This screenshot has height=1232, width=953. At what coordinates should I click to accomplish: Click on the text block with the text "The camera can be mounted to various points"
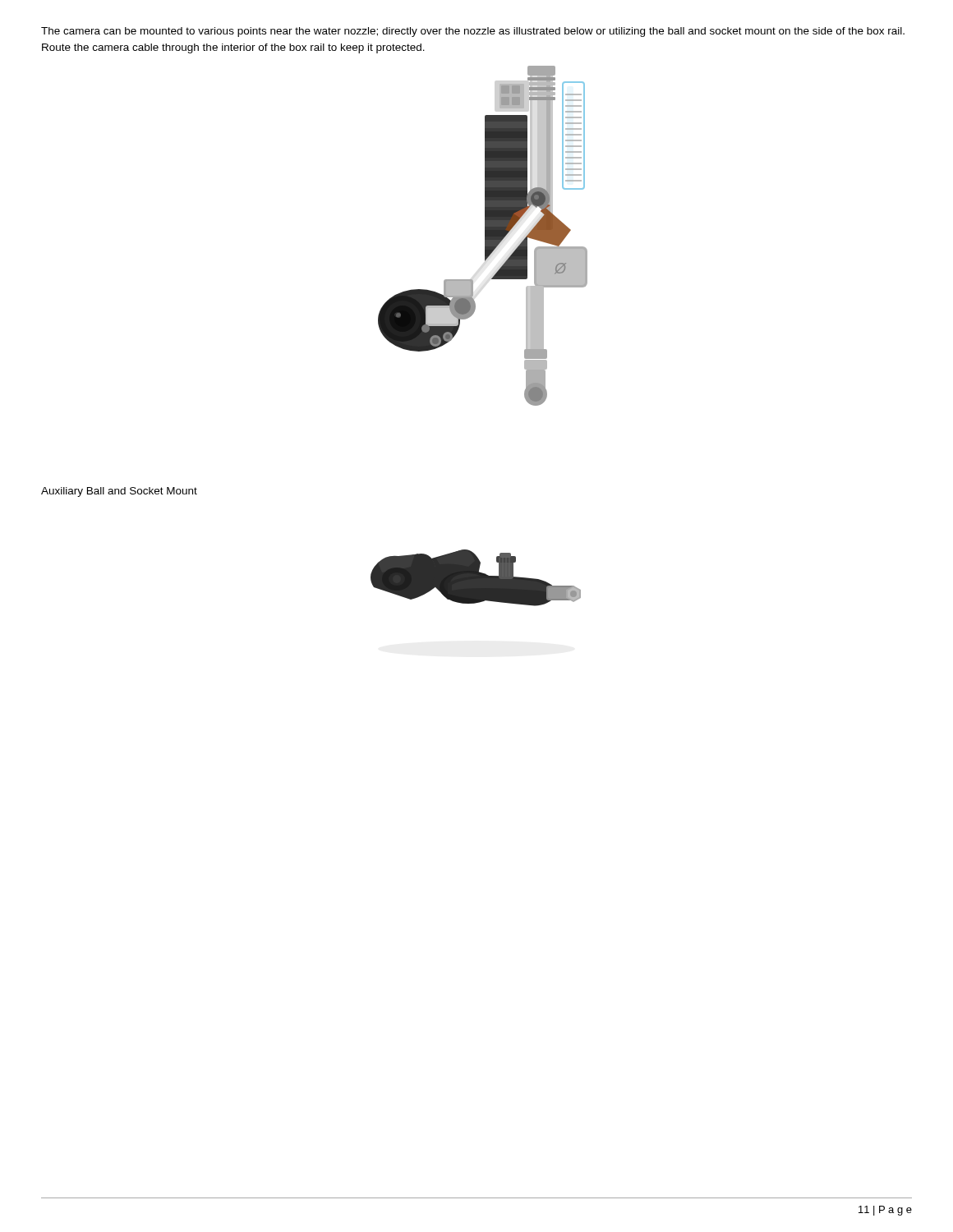pos(473,39)
